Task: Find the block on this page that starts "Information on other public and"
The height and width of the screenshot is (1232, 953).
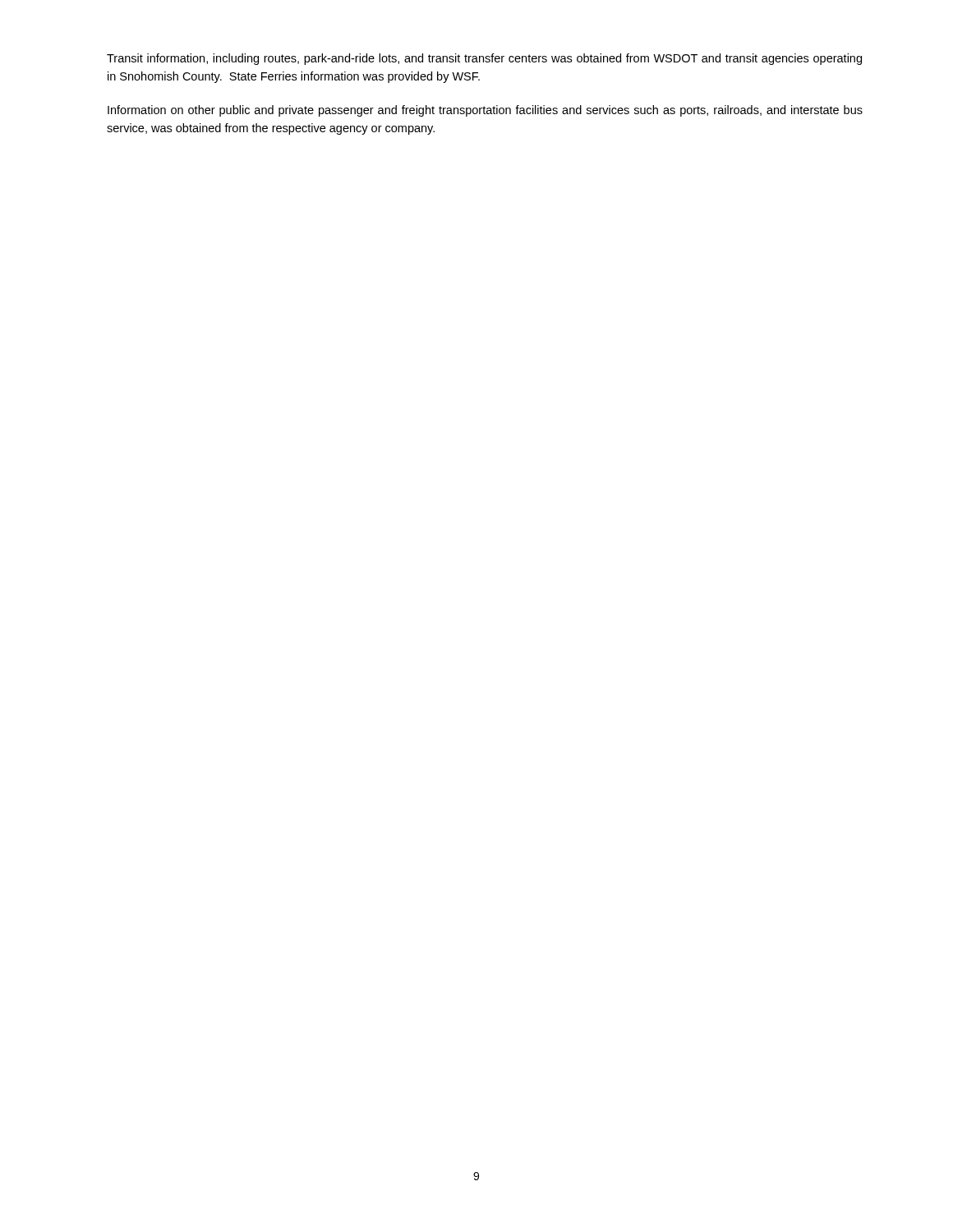Action: (485, 119)
